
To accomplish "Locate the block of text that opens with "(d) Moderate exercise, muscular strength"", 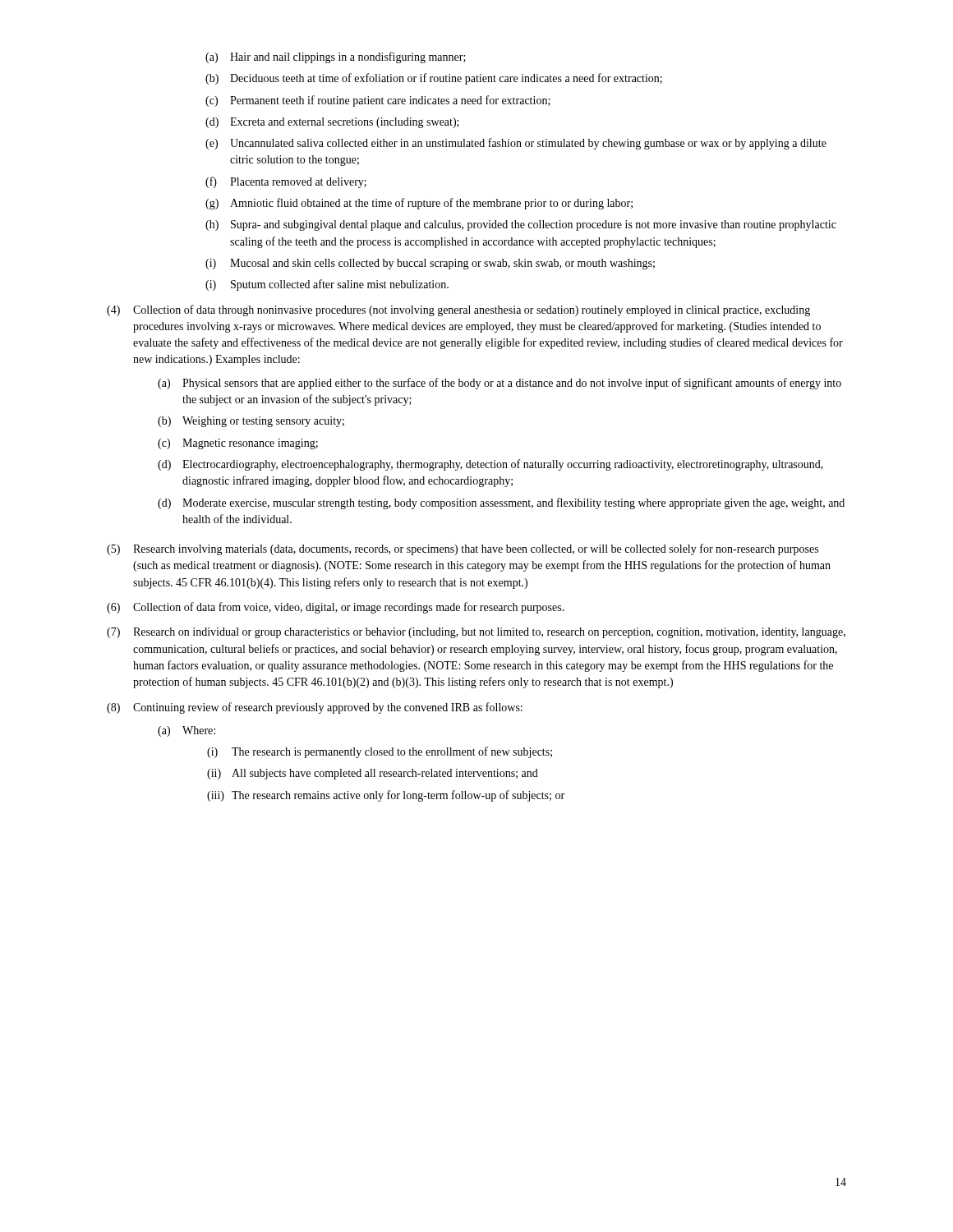I will [x=502, y=512].
